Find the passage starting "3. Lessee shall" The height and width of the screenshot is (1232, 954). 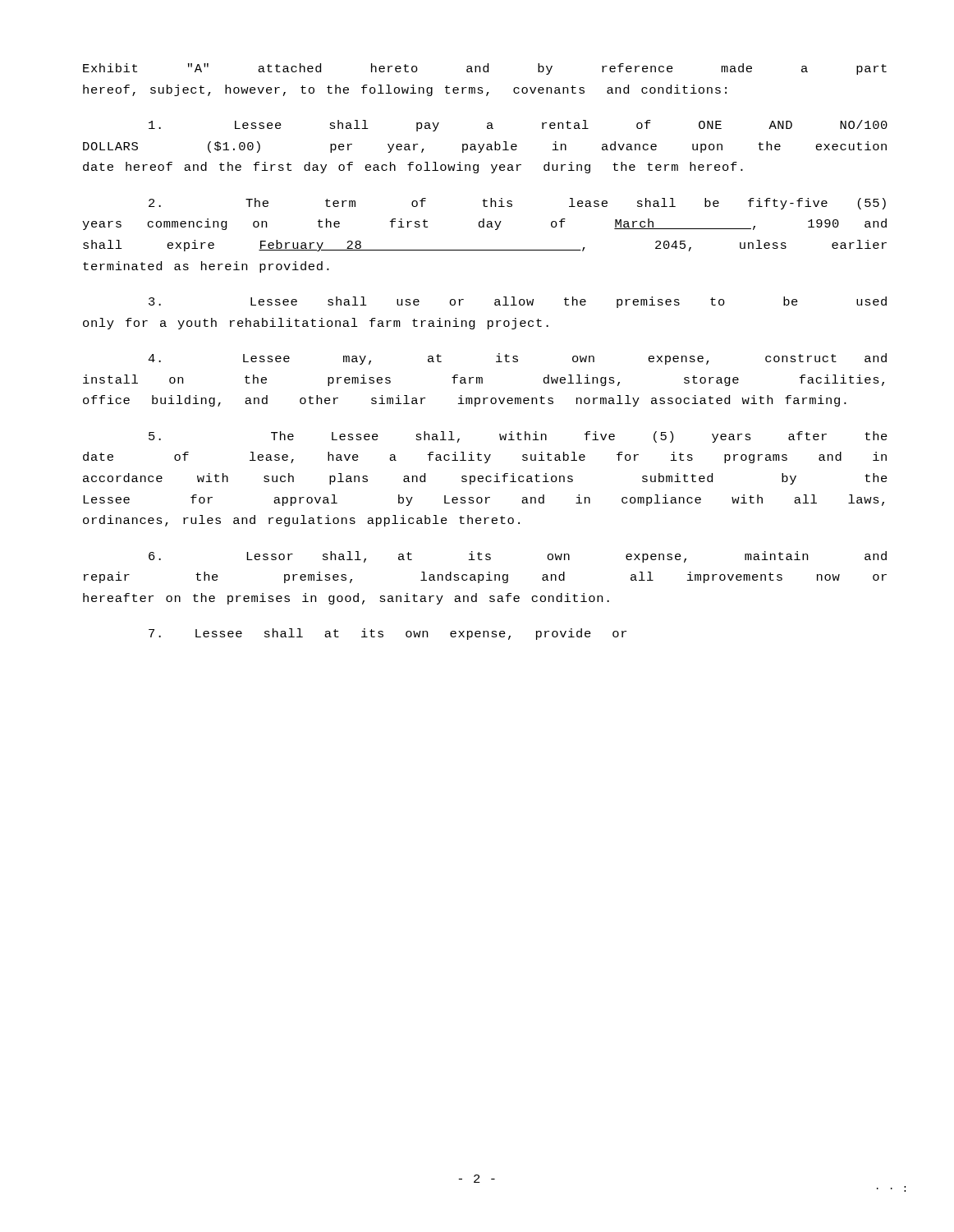click(x=485, y=313)
